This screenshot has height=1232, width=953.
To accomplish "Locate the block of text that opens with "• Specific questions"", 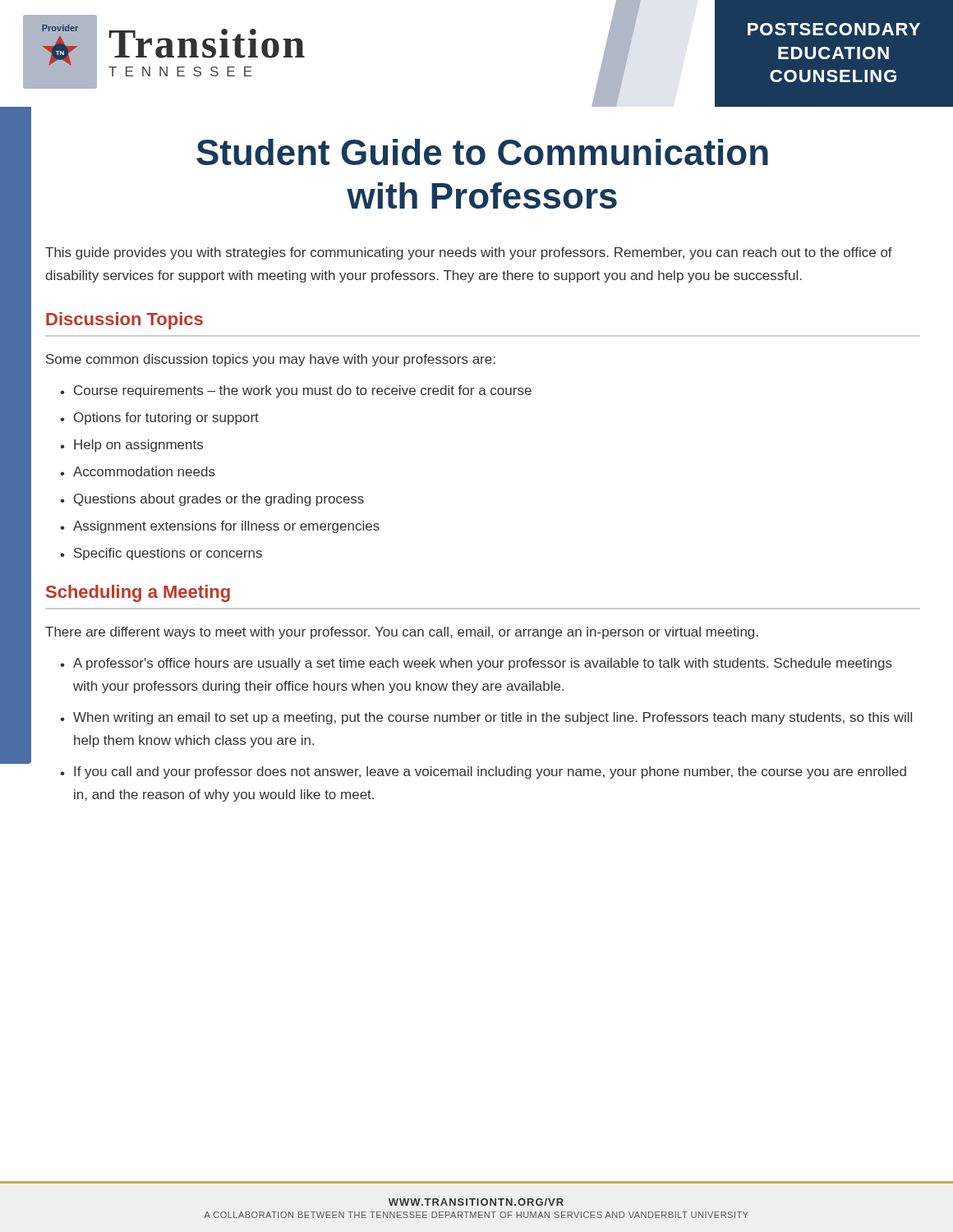I will click(161, 554).
